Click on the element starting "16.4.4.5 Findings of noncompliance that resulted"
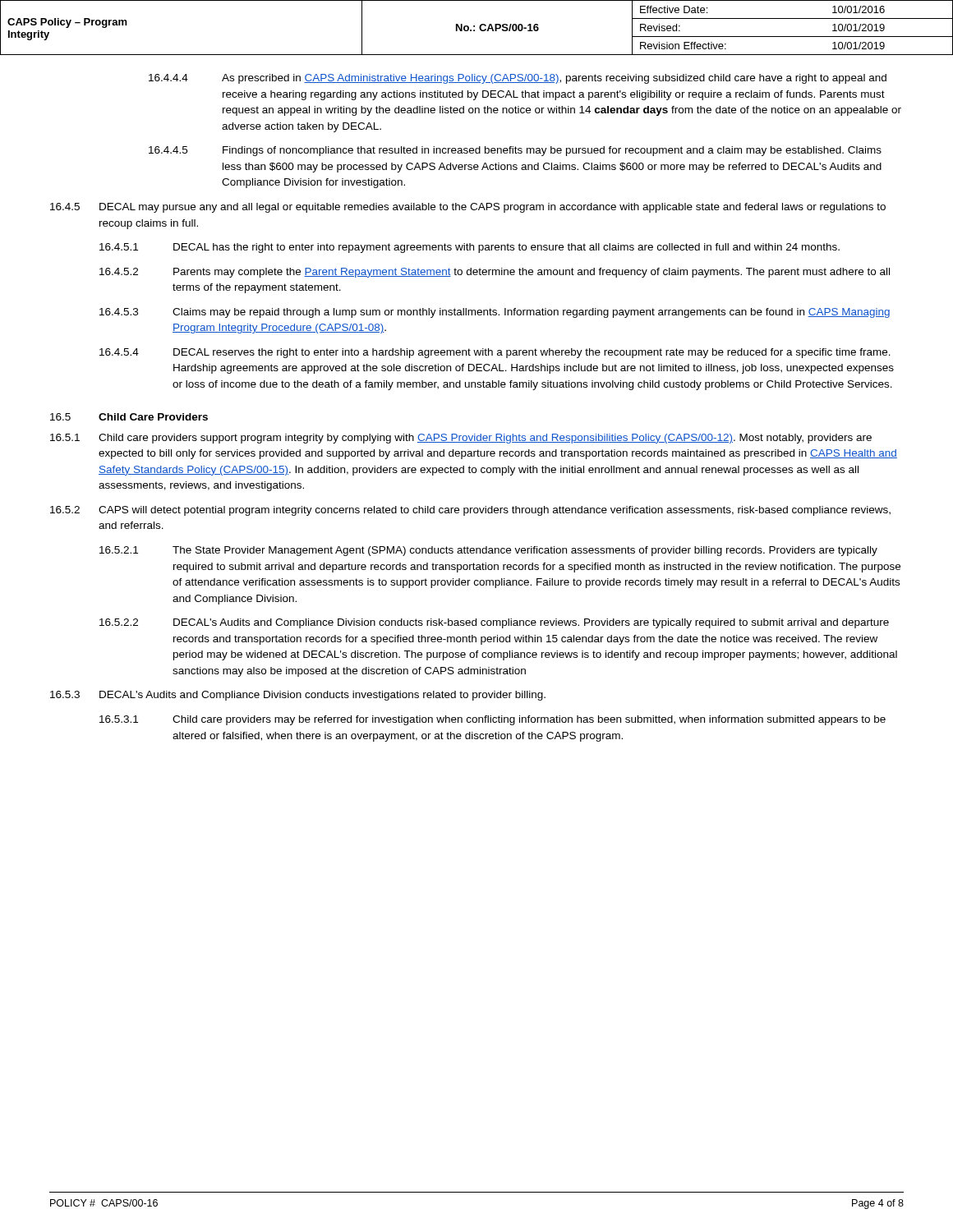 click(526, 166)
